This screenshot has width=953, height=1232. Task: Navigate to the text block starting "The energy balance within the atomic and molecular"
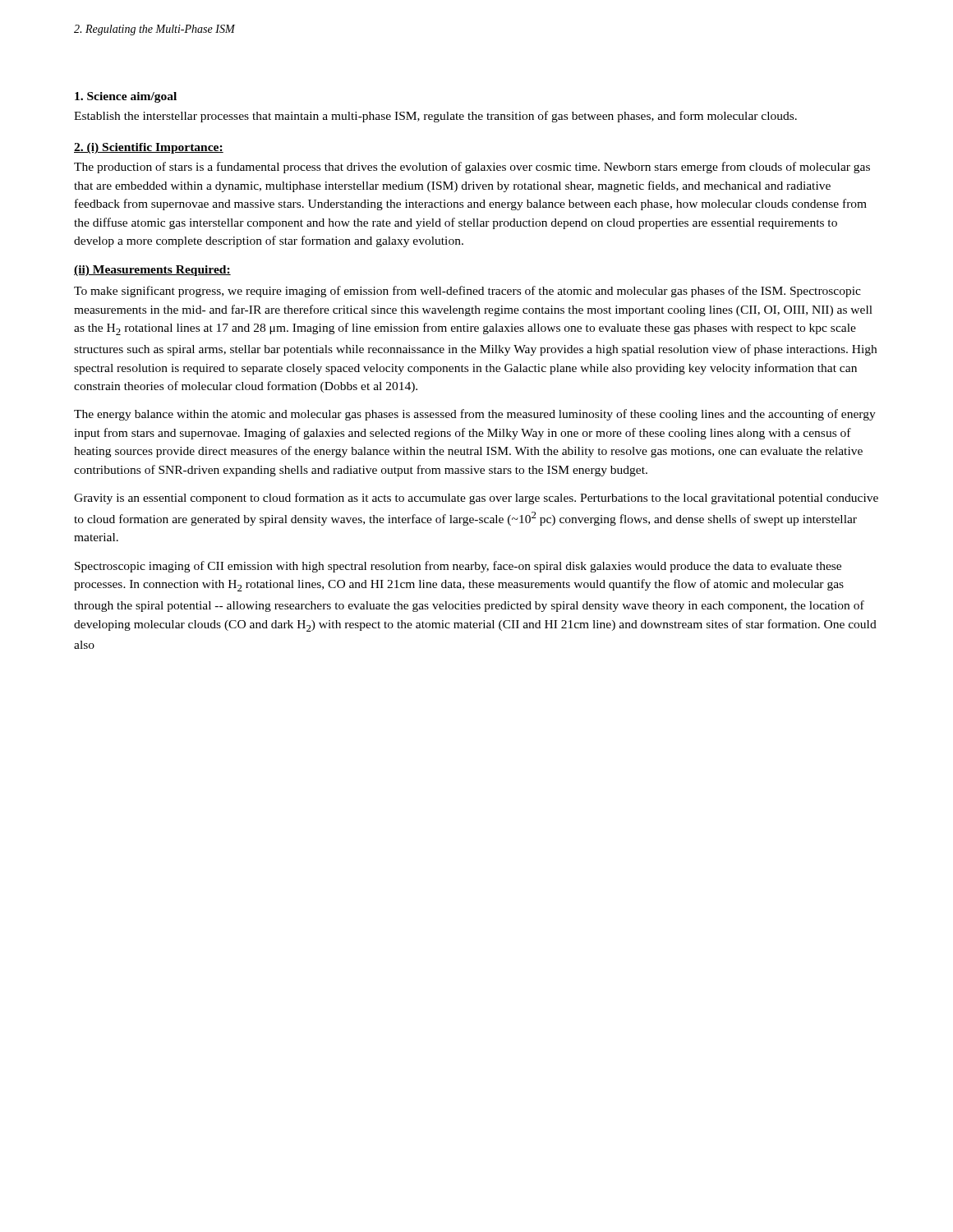[x=475, y=442]
